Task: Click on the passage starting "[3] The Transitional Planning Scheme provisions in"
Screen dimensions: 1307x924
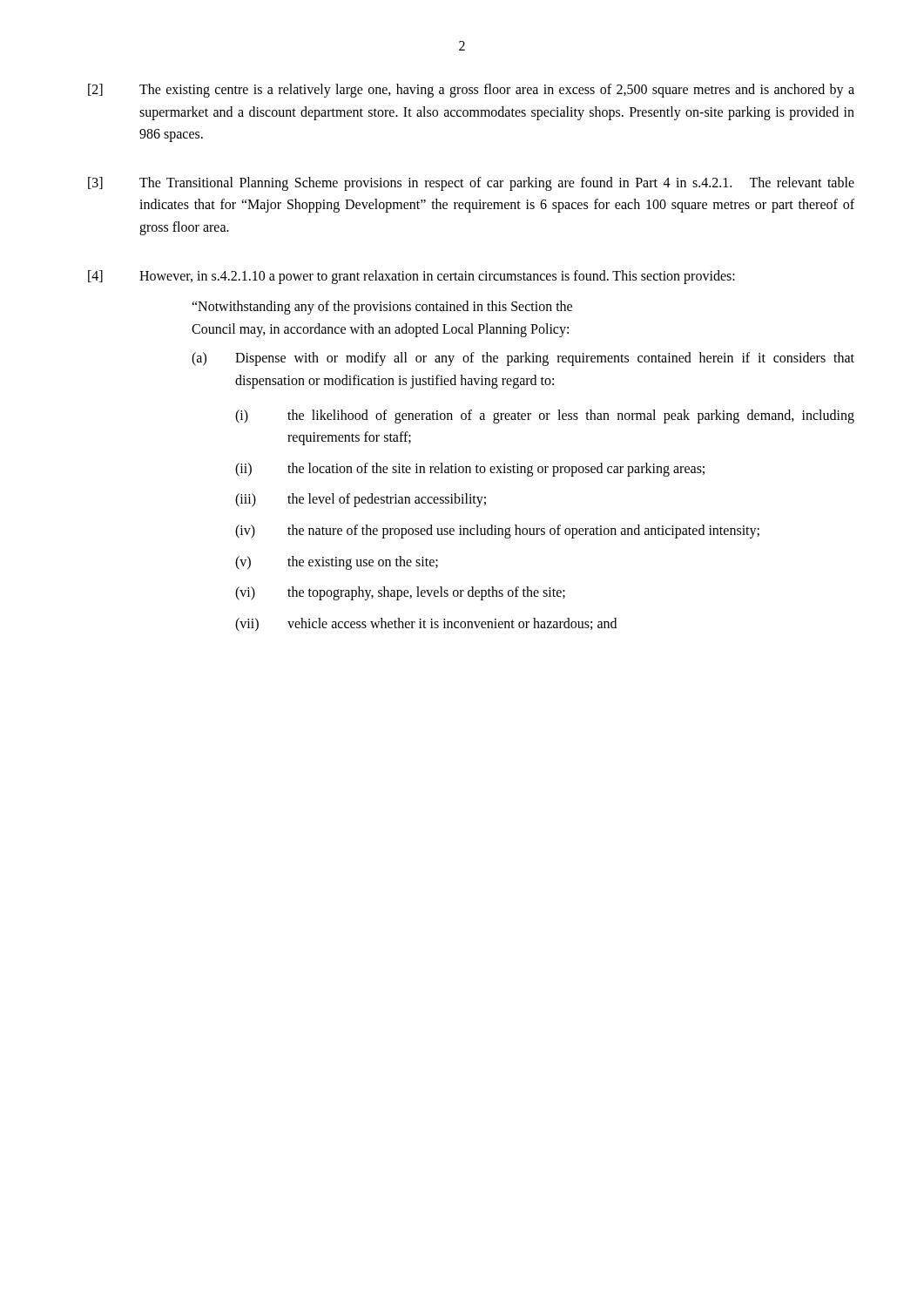Action: (x=471, y=205)
